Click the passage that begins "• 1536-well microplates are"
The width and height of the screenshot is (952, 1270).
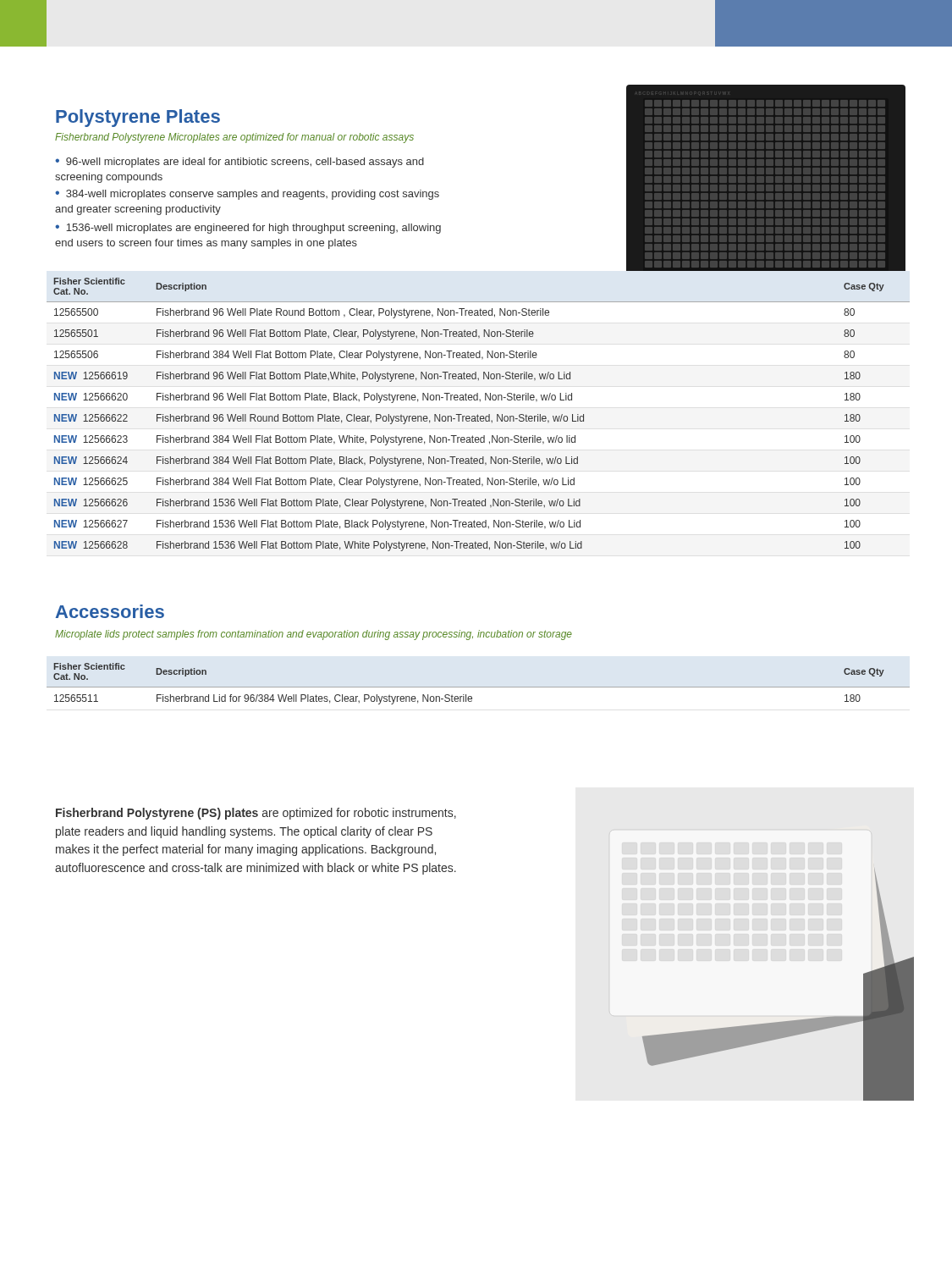(x=248, y=235)
